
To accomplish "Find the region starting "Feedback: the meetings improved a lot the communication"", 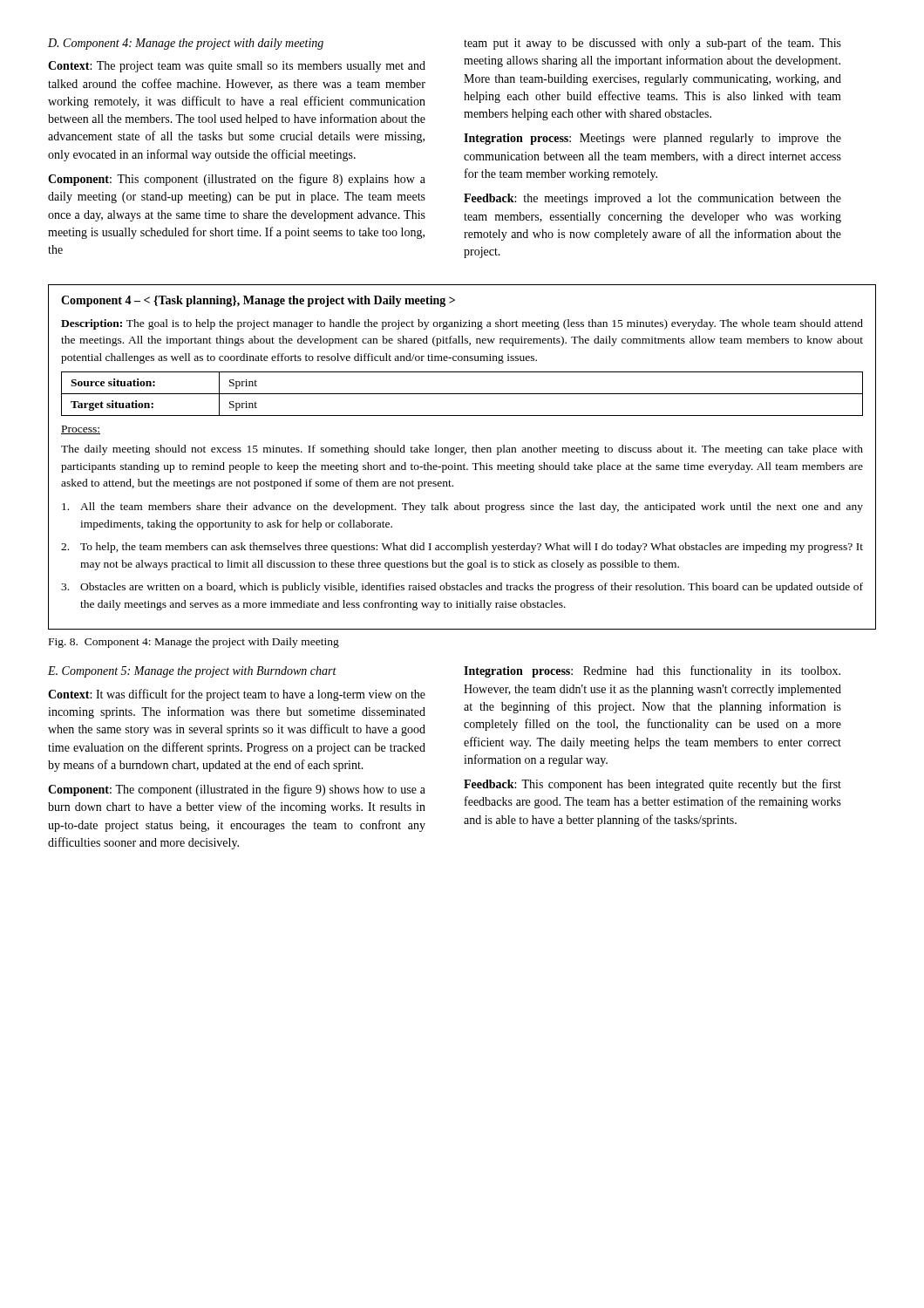I will [x=652, y=226].
